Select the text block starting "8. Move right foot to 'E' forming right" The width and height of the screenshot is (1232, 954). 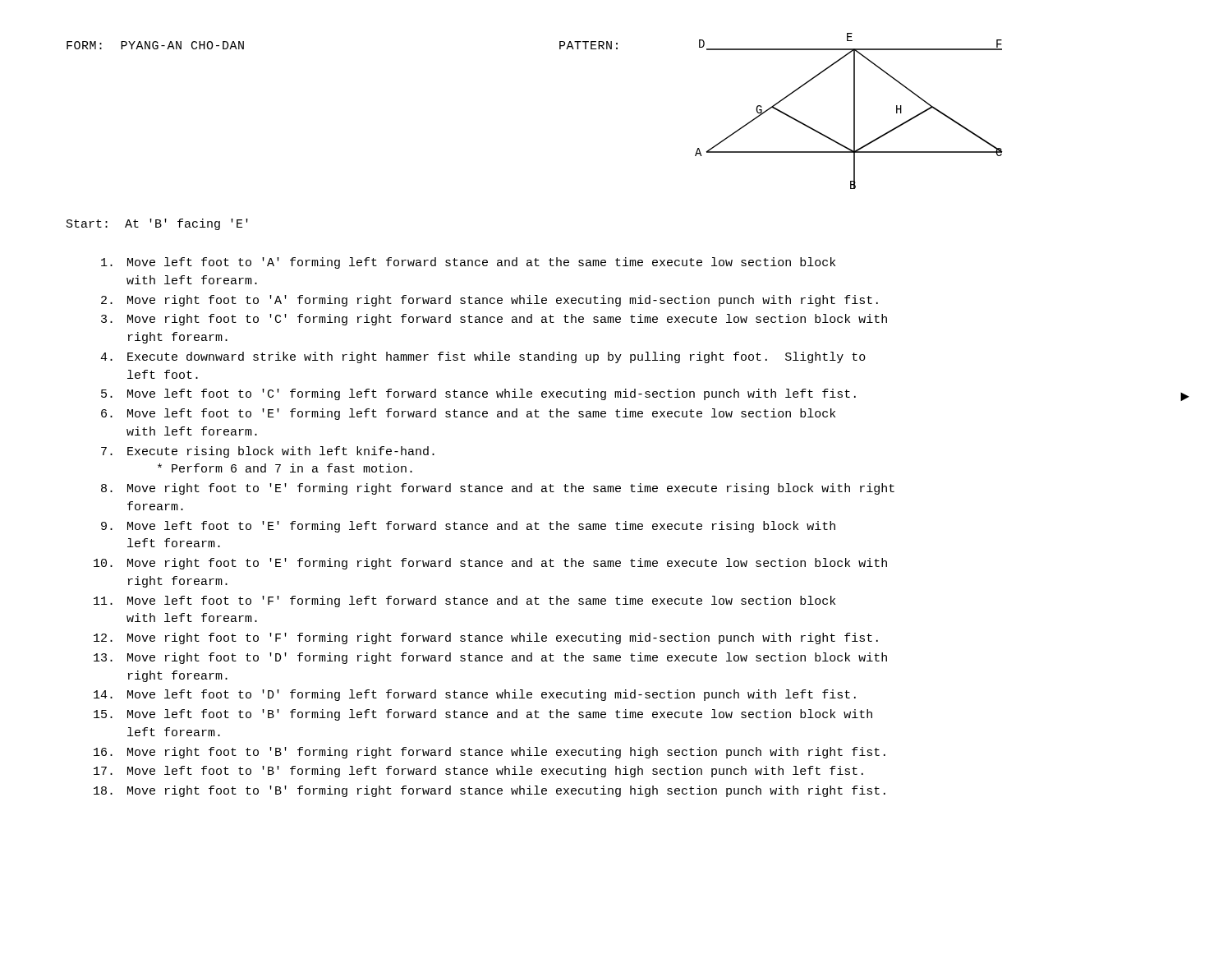632,499
